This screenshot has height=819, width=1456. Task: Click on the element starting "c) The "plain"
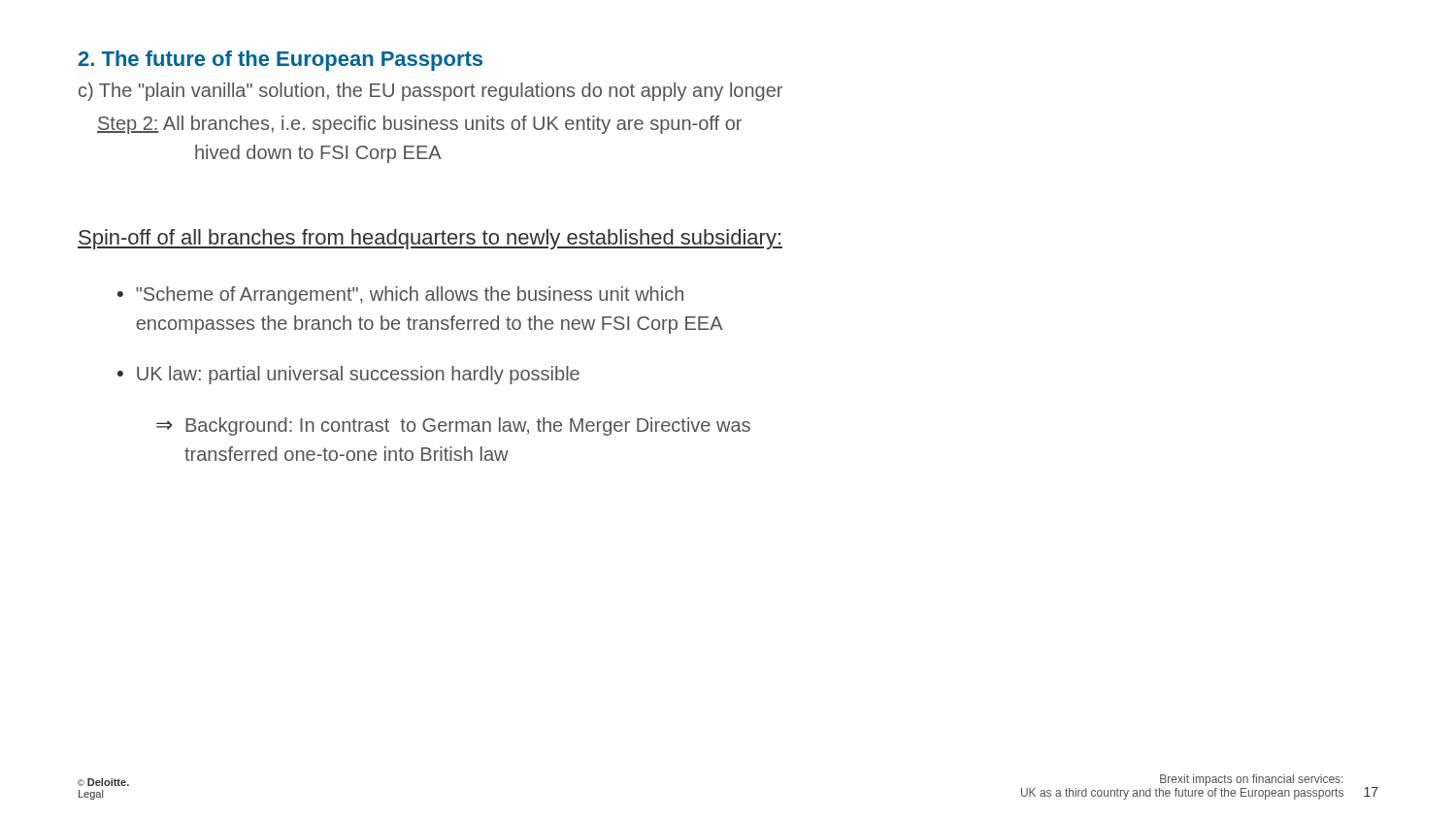(728, 121)
